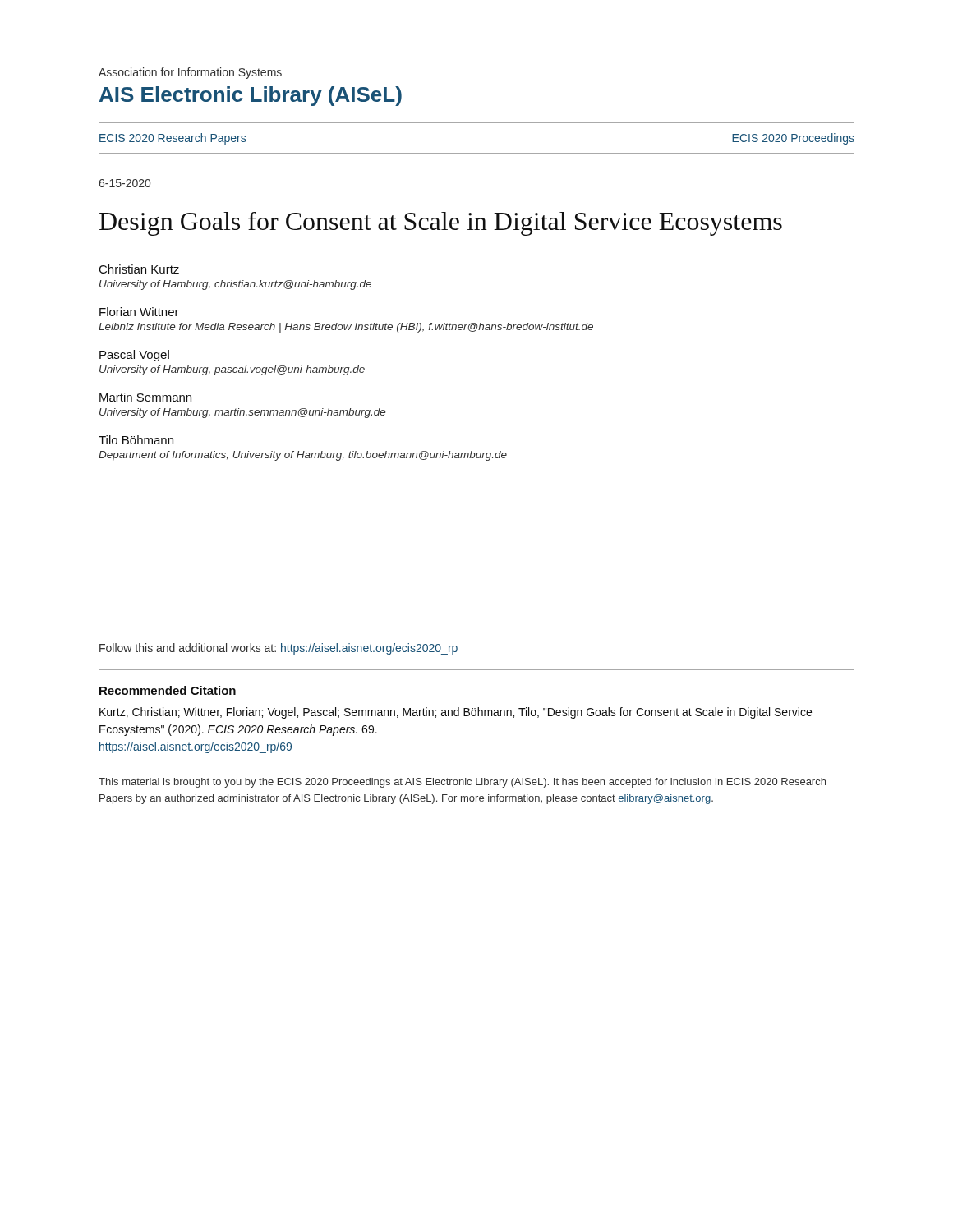Viewport: 953px width, 1232px height.
Task: Click on the element starting "Kurtz, Christian; Wittner, Florian; Vogel, Pascal;"
Action: tap(456, 713)
